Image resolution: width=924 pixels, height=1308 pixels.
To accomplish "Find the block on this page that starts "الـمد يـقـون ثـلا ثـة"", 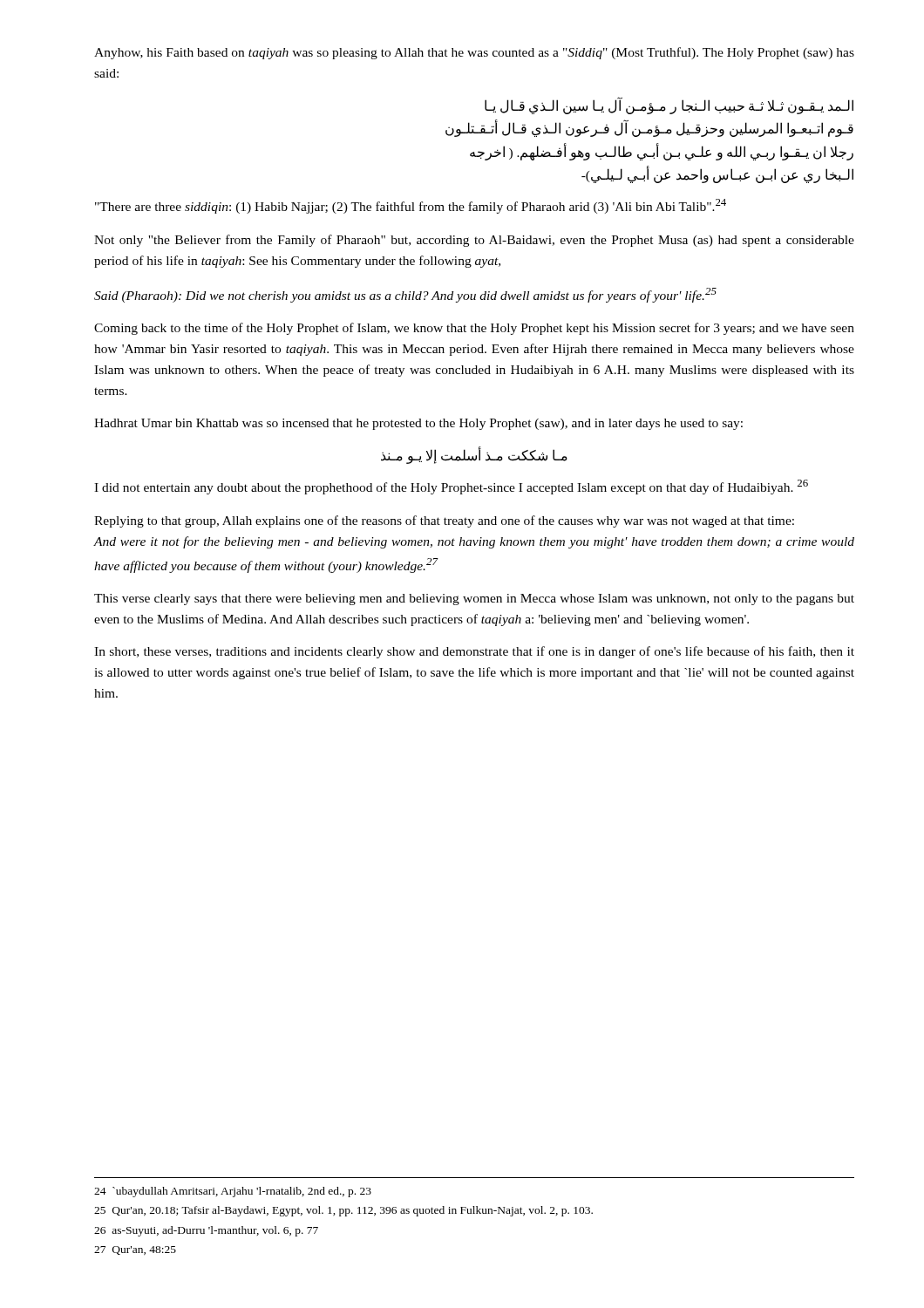I will click(649, 140).
